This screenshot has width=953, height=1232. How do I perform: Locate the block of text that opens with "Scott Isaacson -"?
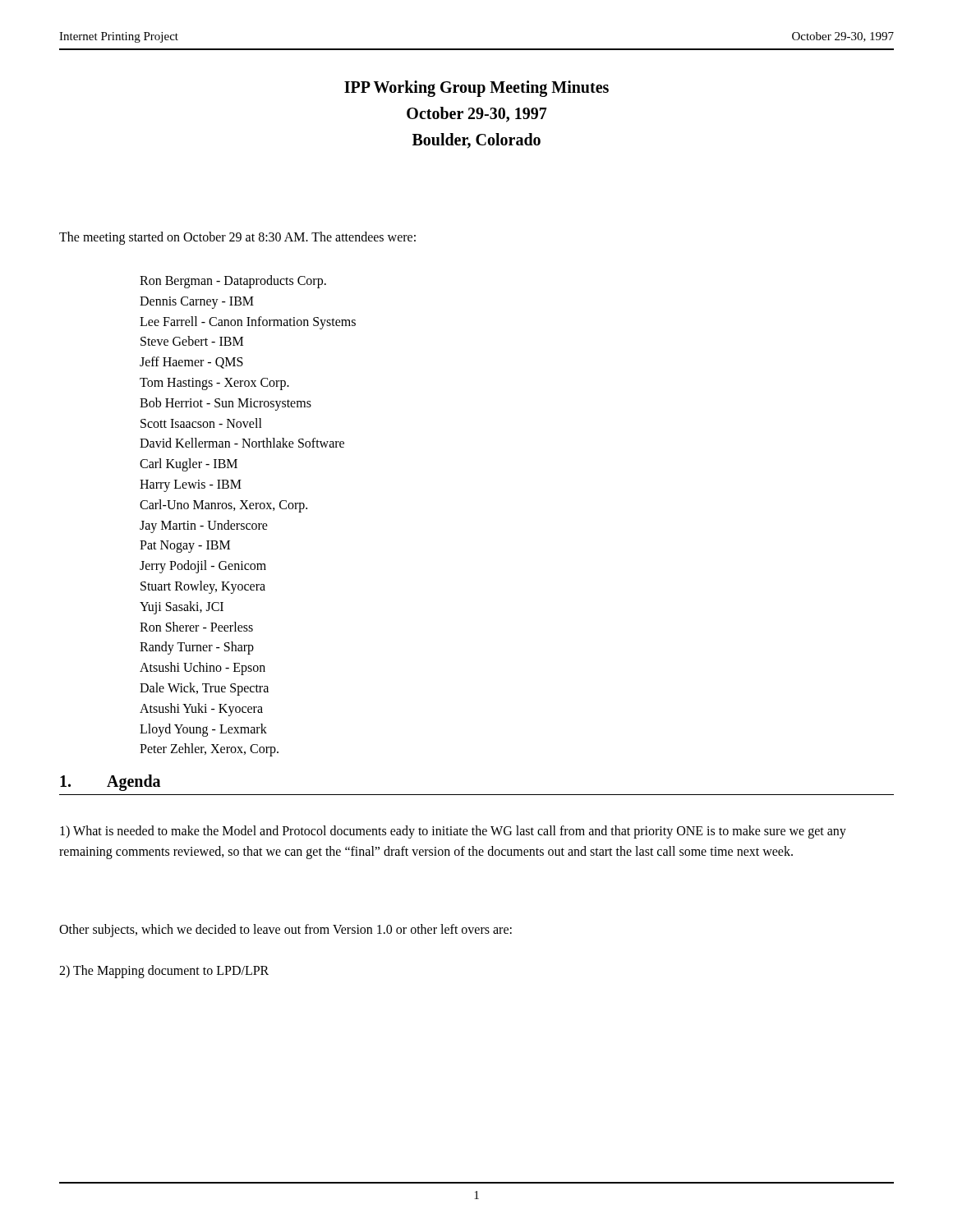click(x=201, y=423)
